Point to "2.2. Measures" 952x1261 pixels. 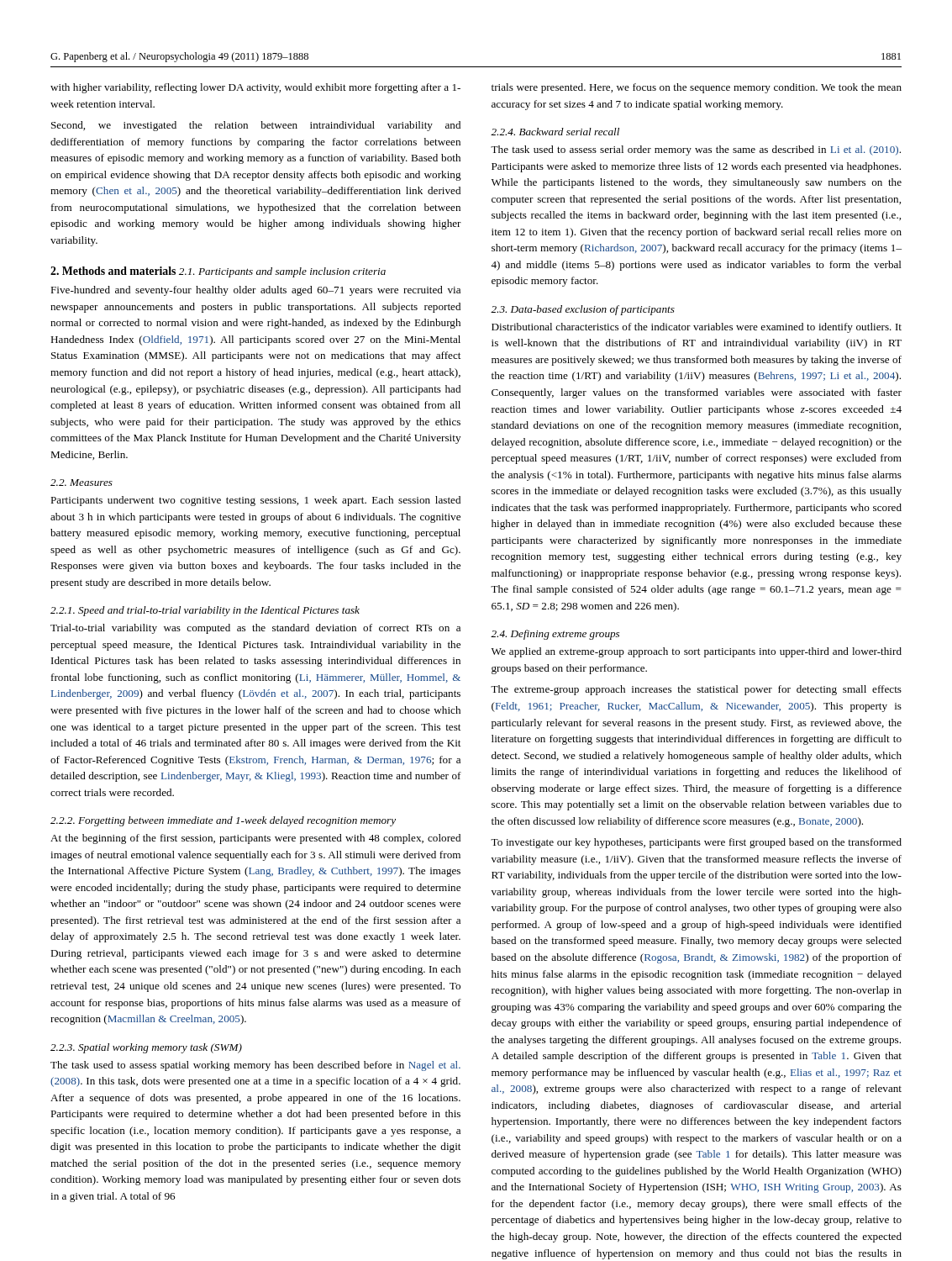81,483
